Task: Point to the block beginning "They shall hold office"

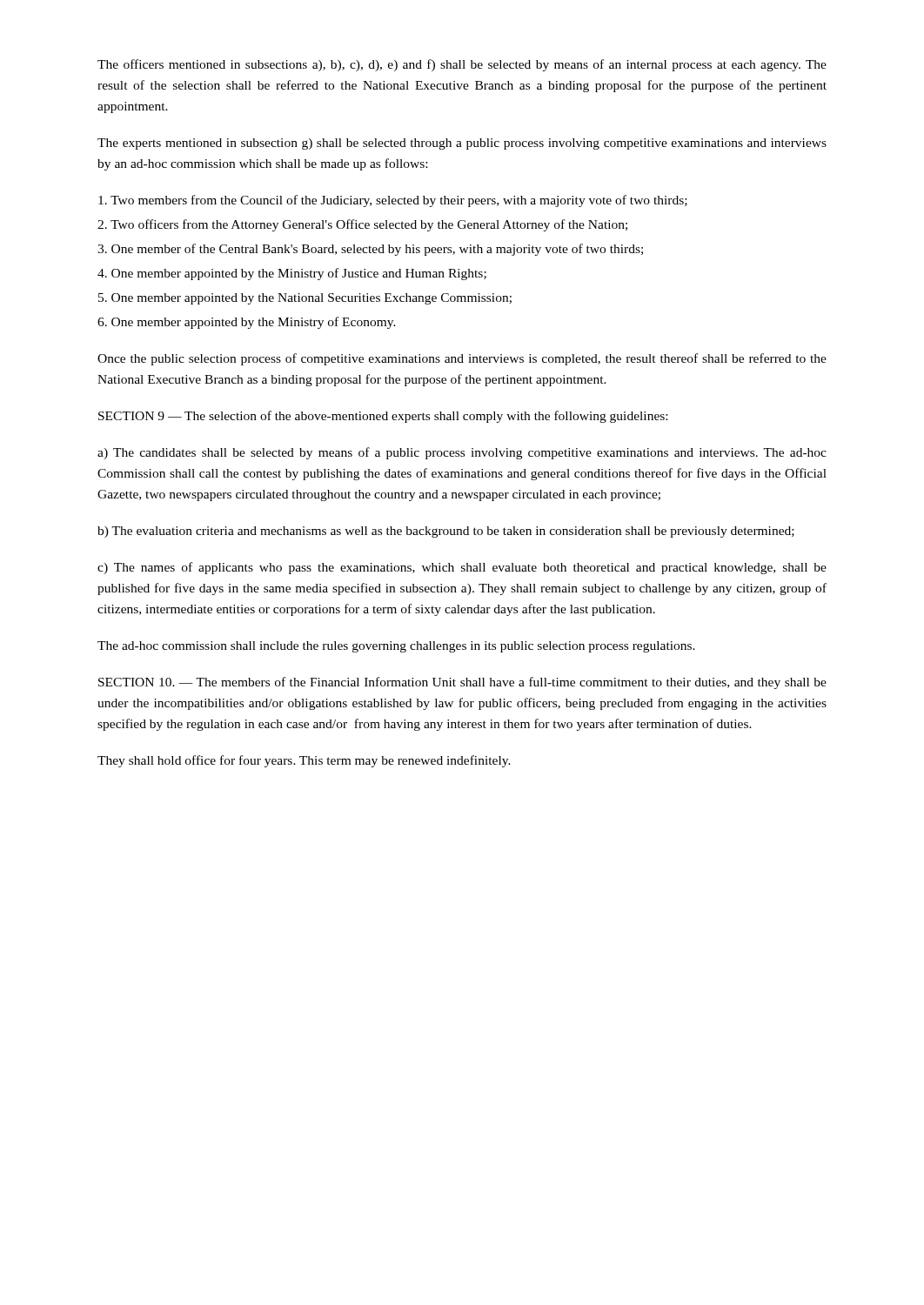Action: [304, 760]
